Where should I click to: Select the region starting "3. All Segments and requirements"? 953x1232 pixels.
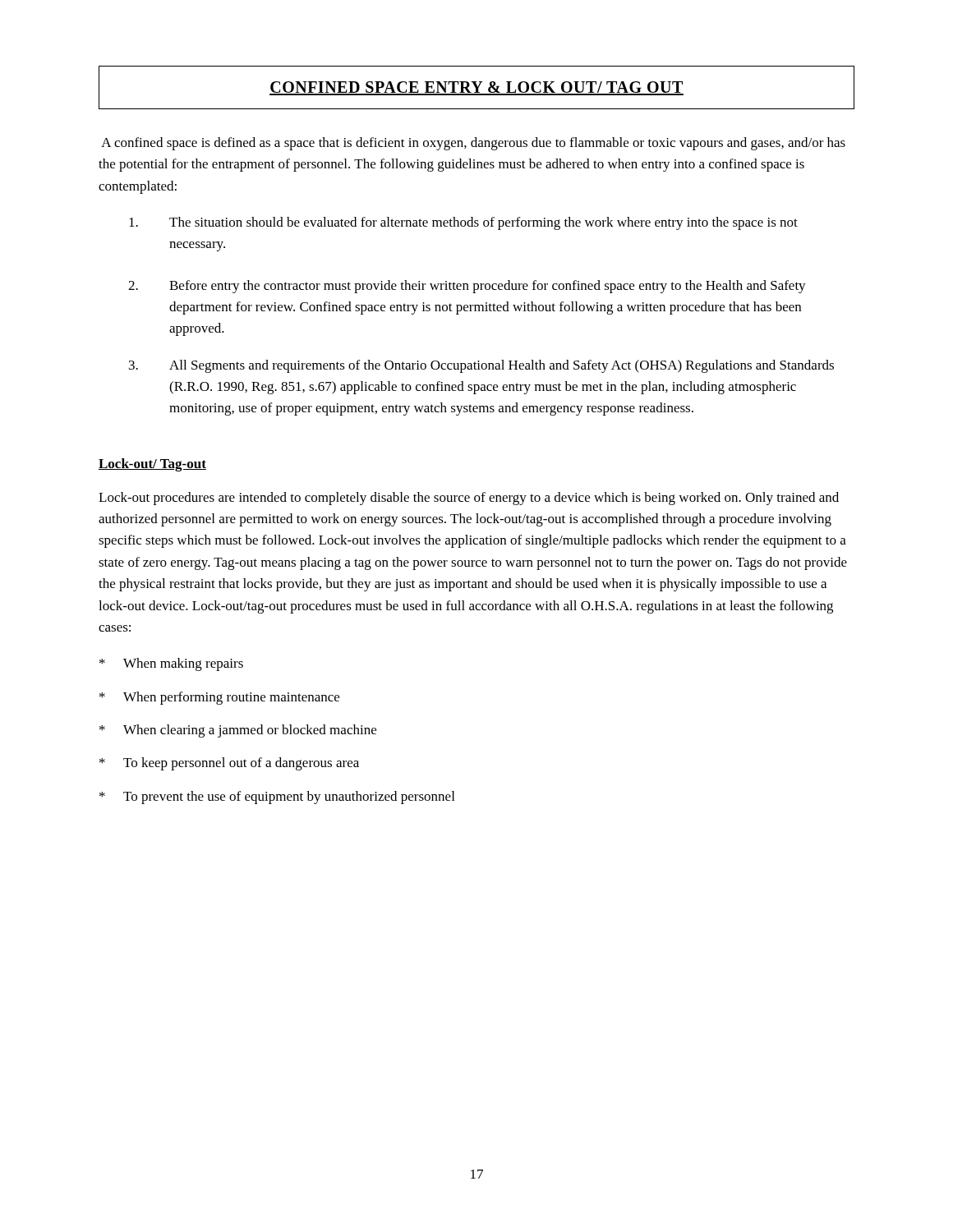tap(476, 387)
